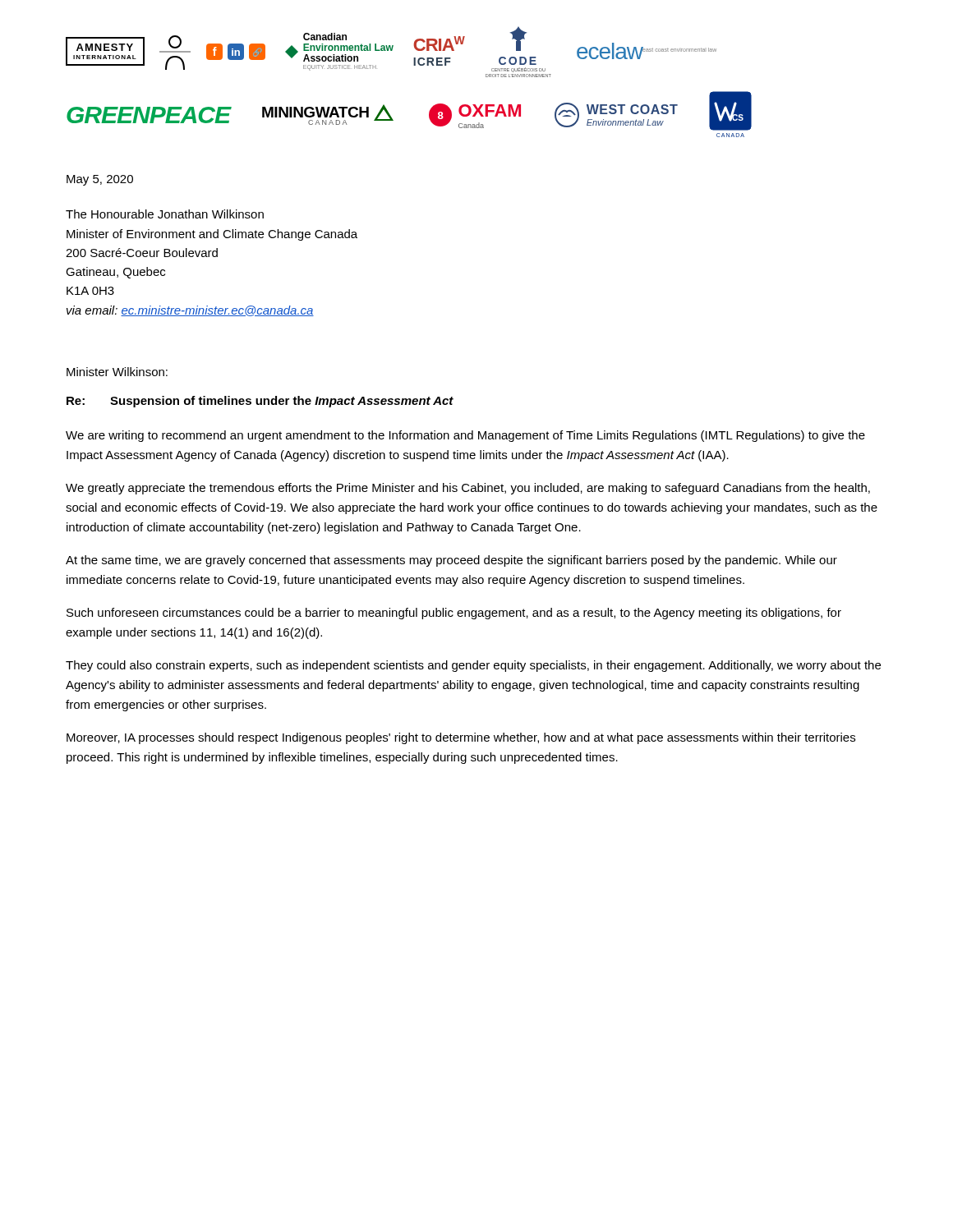Screen dimensions: 1232x953
Task: Point to the passage starting "Such unforeseen circumstances could be a barrier"
Action: [453, 622]
